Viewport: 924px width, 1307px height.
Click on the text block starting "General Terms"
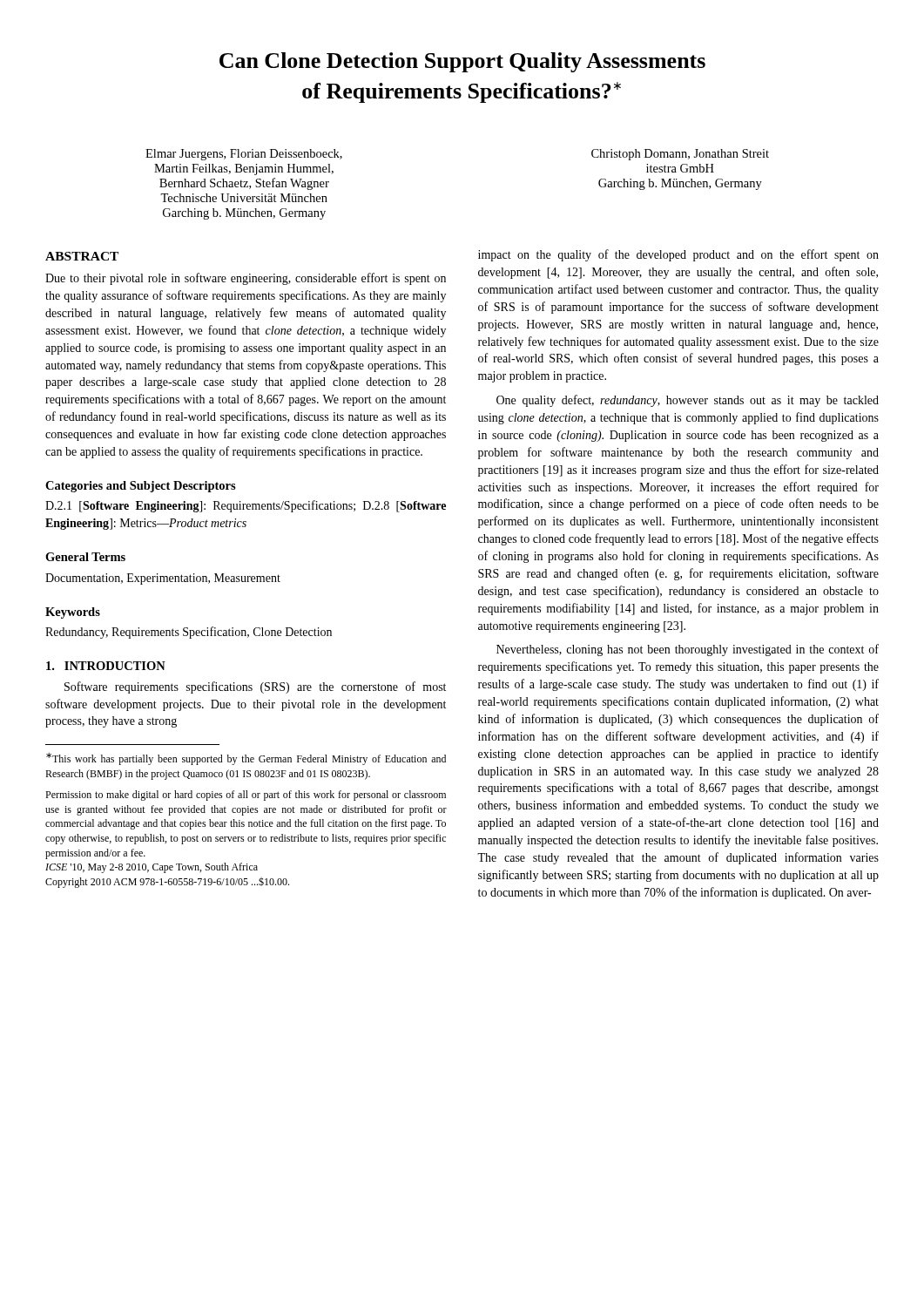point(85,557)
